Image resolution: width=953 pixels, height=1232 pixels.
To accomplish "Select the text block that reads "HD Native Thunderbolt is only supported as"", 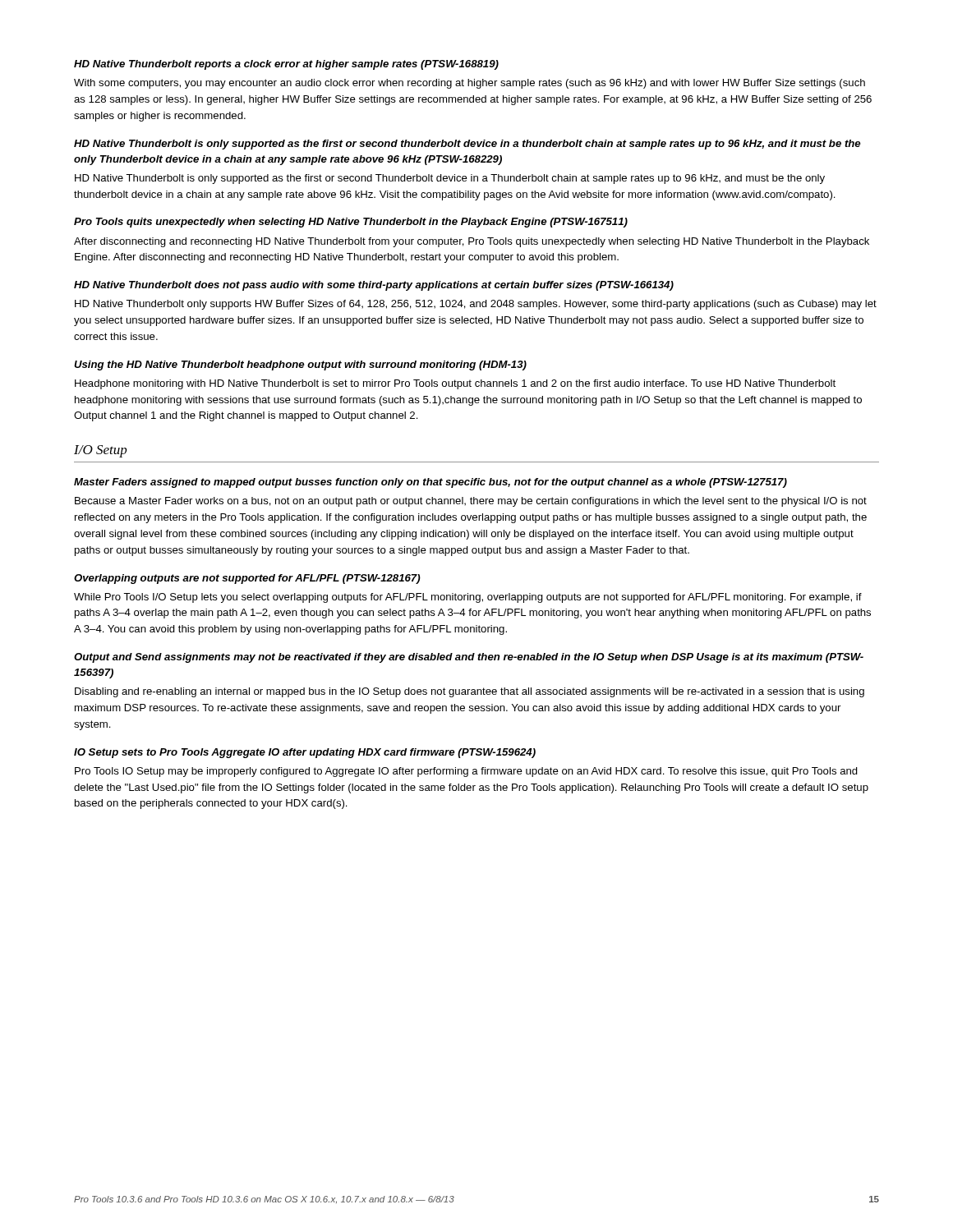I will click(x=455, y=186).
